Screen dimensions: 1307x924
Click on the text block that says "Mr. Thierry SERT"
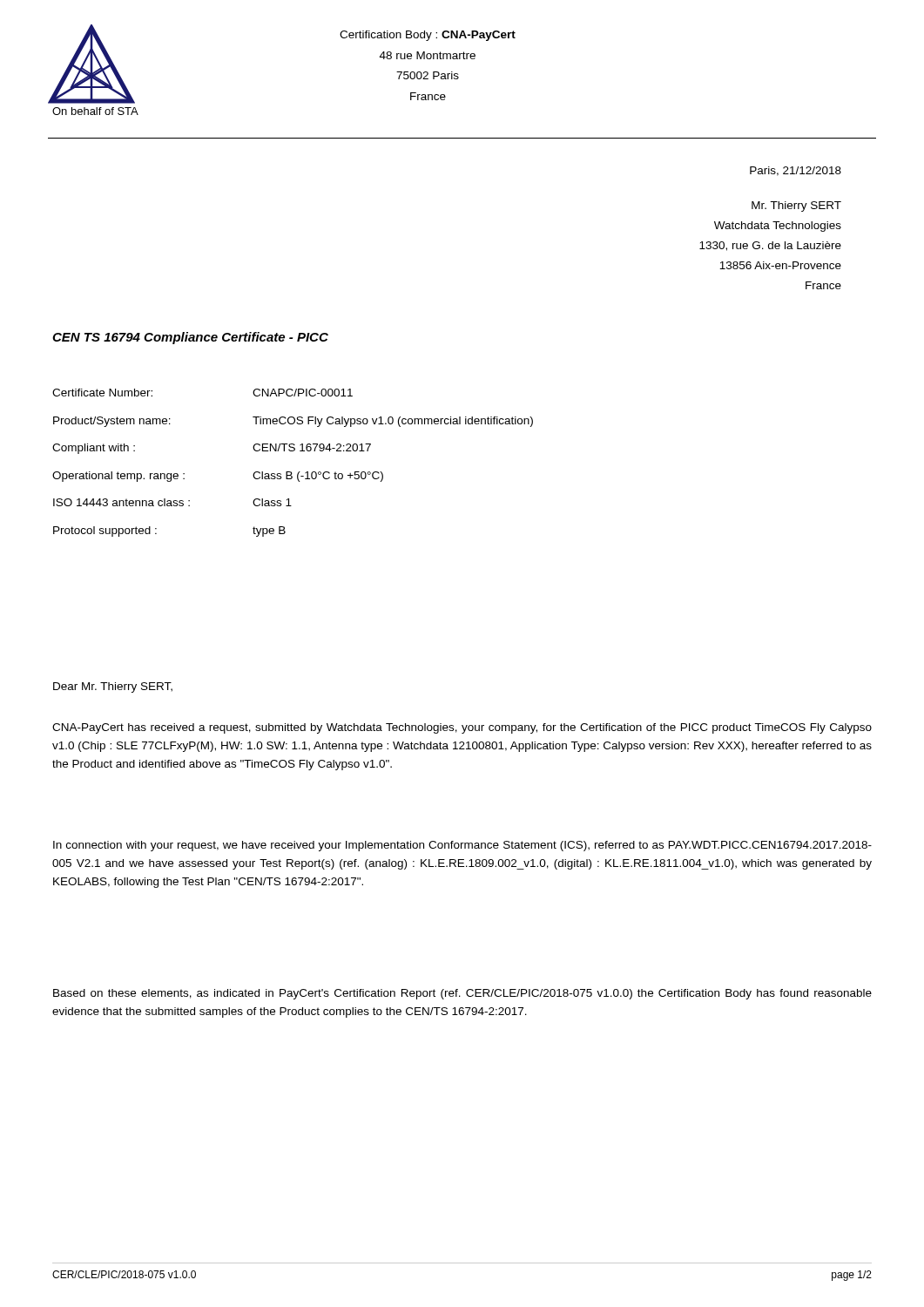[770, 245]
